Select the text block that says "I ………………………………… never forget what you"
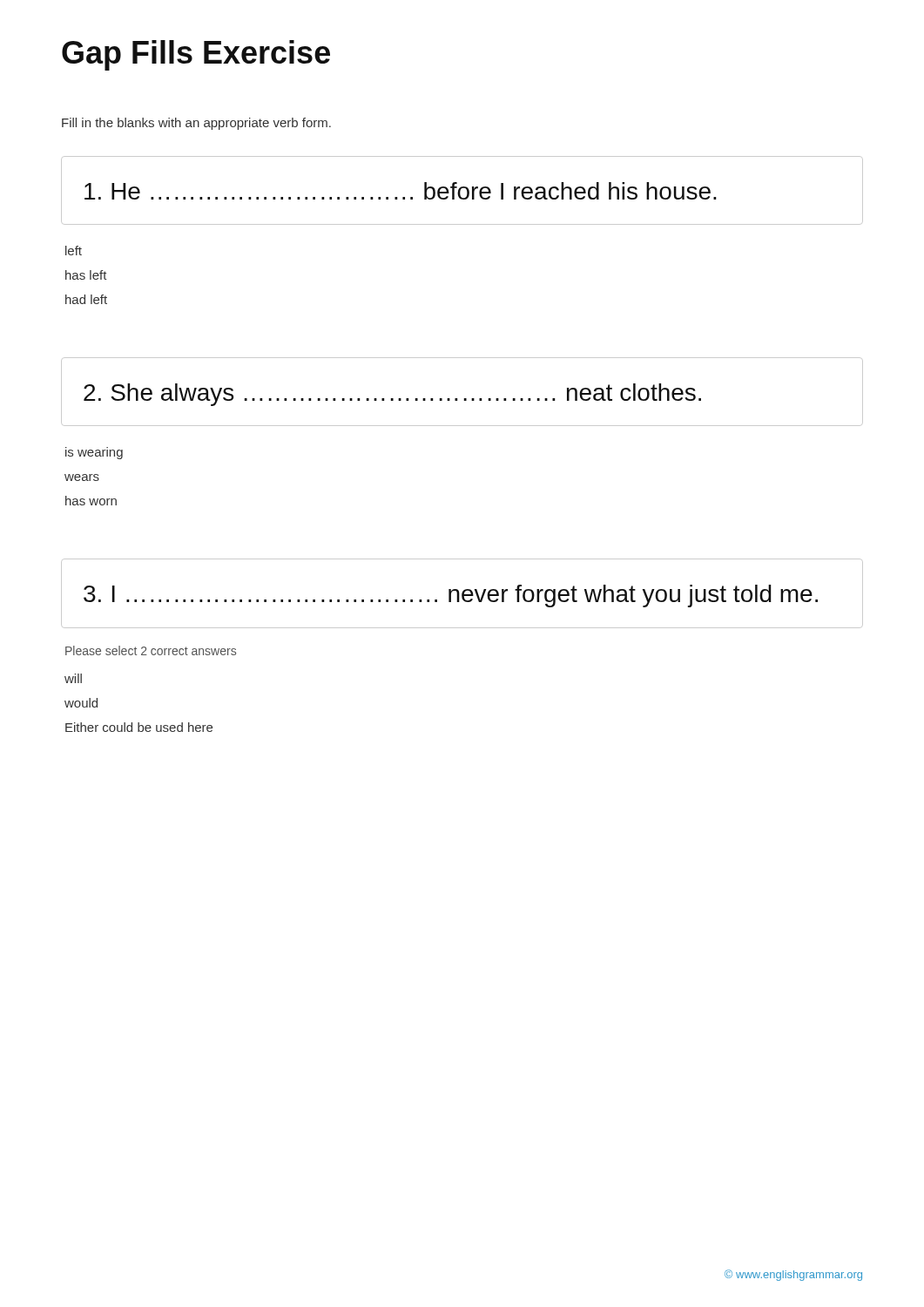 point(462,594)
